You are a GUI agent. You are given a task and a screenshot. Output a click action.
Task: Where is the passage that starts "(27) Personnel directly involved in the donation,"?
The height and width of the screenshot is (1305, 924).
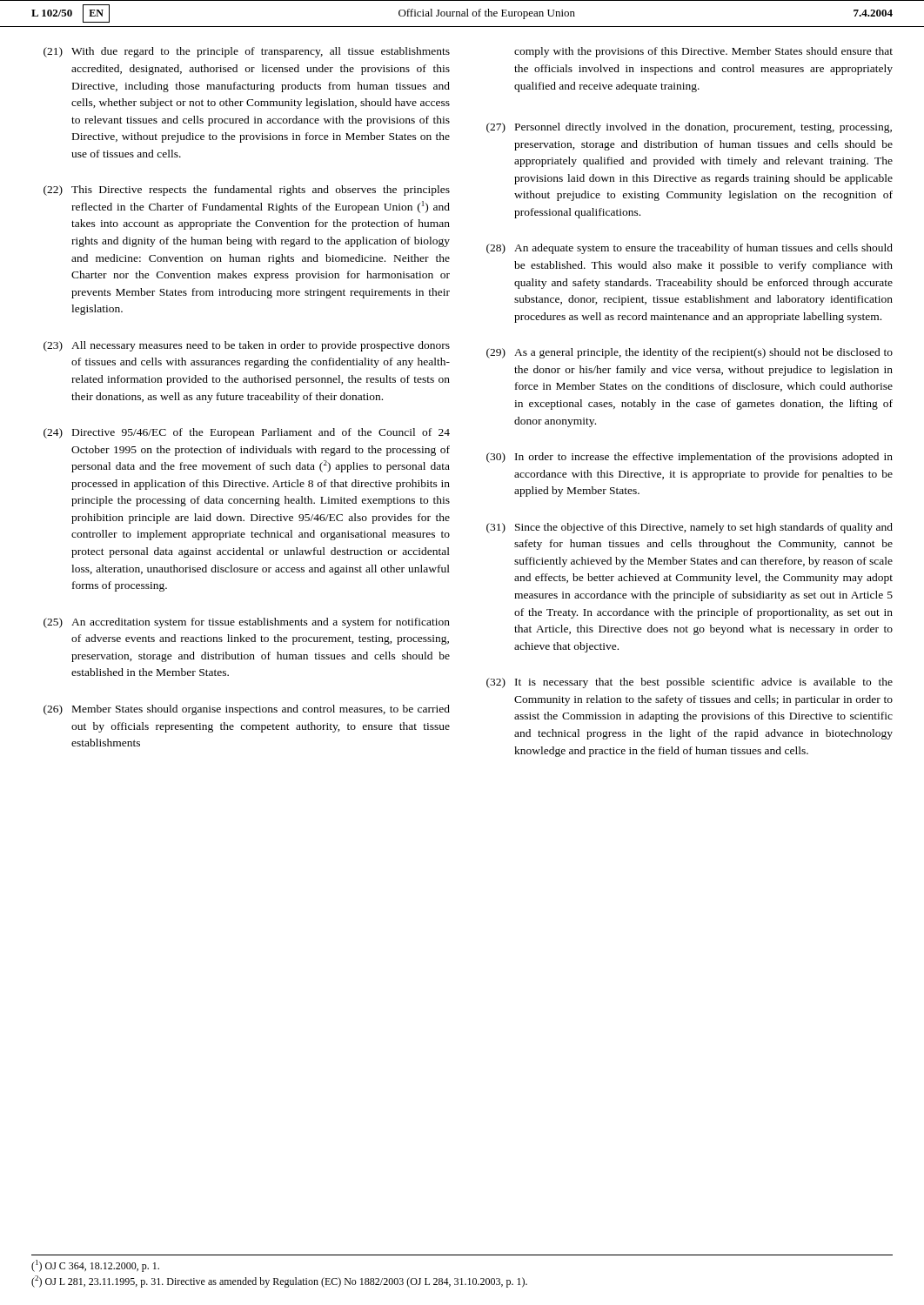tap(683, 169)
